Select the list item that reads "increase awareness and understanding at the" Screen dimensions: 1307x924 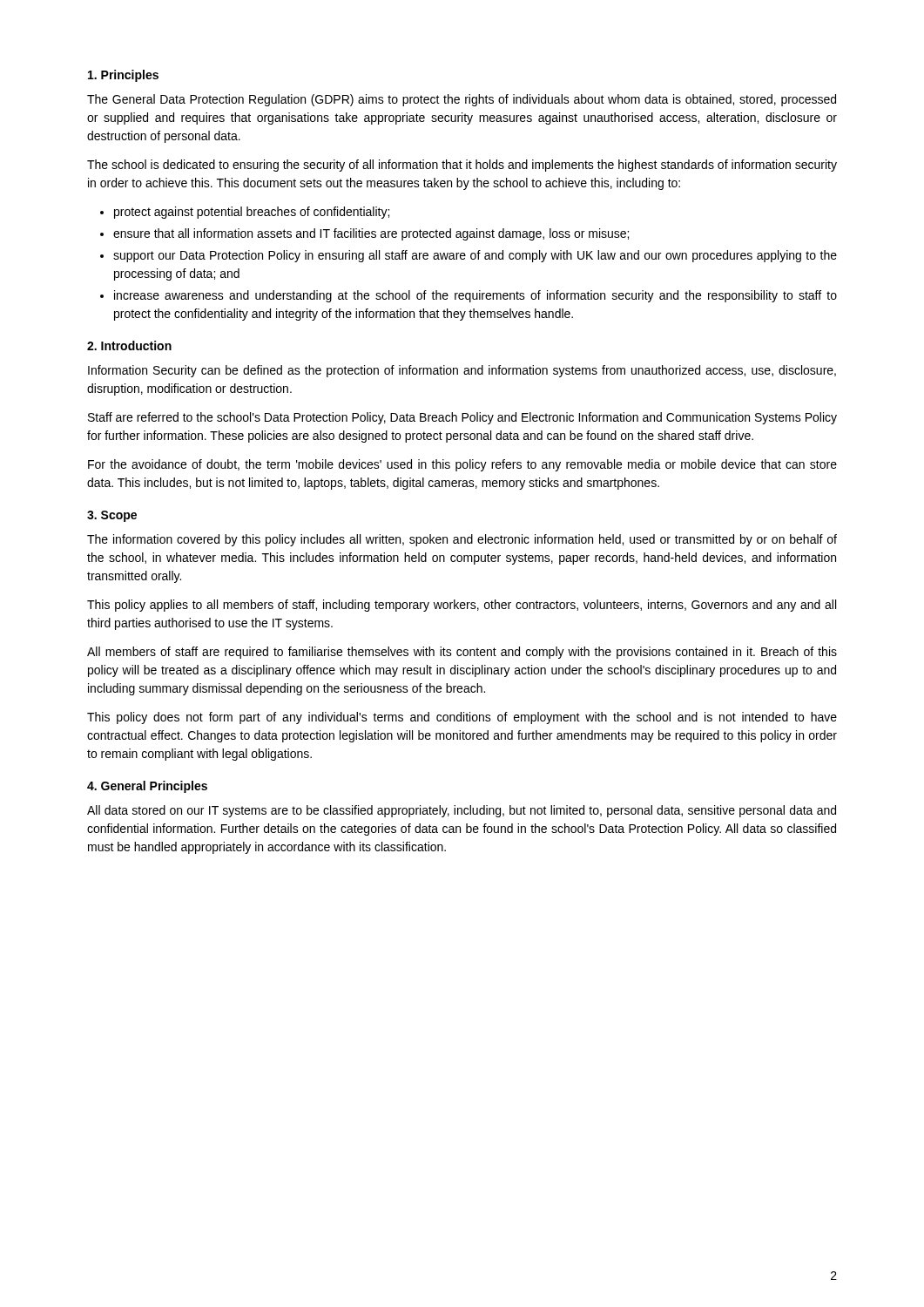475,305
